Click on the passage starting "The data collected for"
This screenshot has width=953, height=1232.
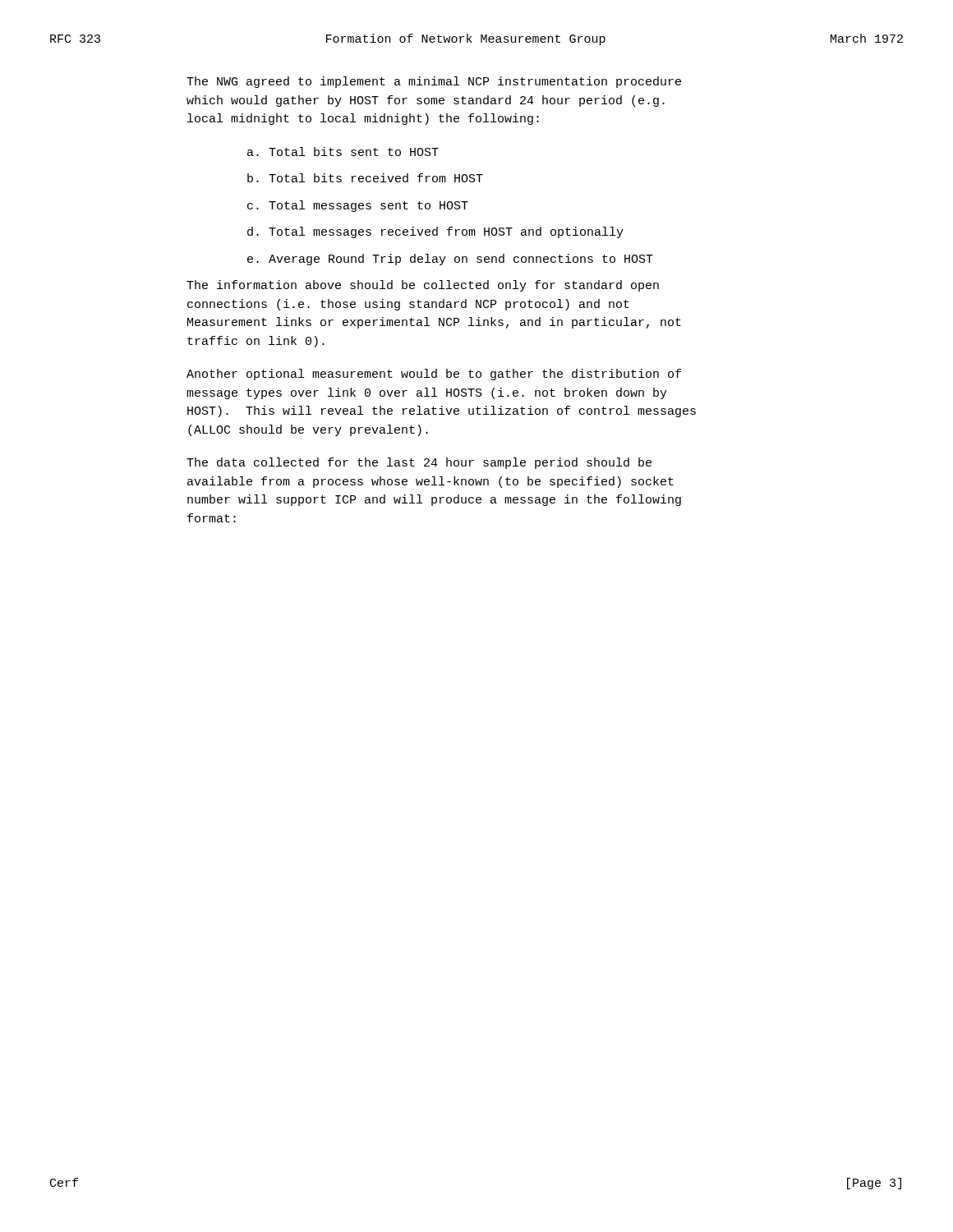coord(423,491)
